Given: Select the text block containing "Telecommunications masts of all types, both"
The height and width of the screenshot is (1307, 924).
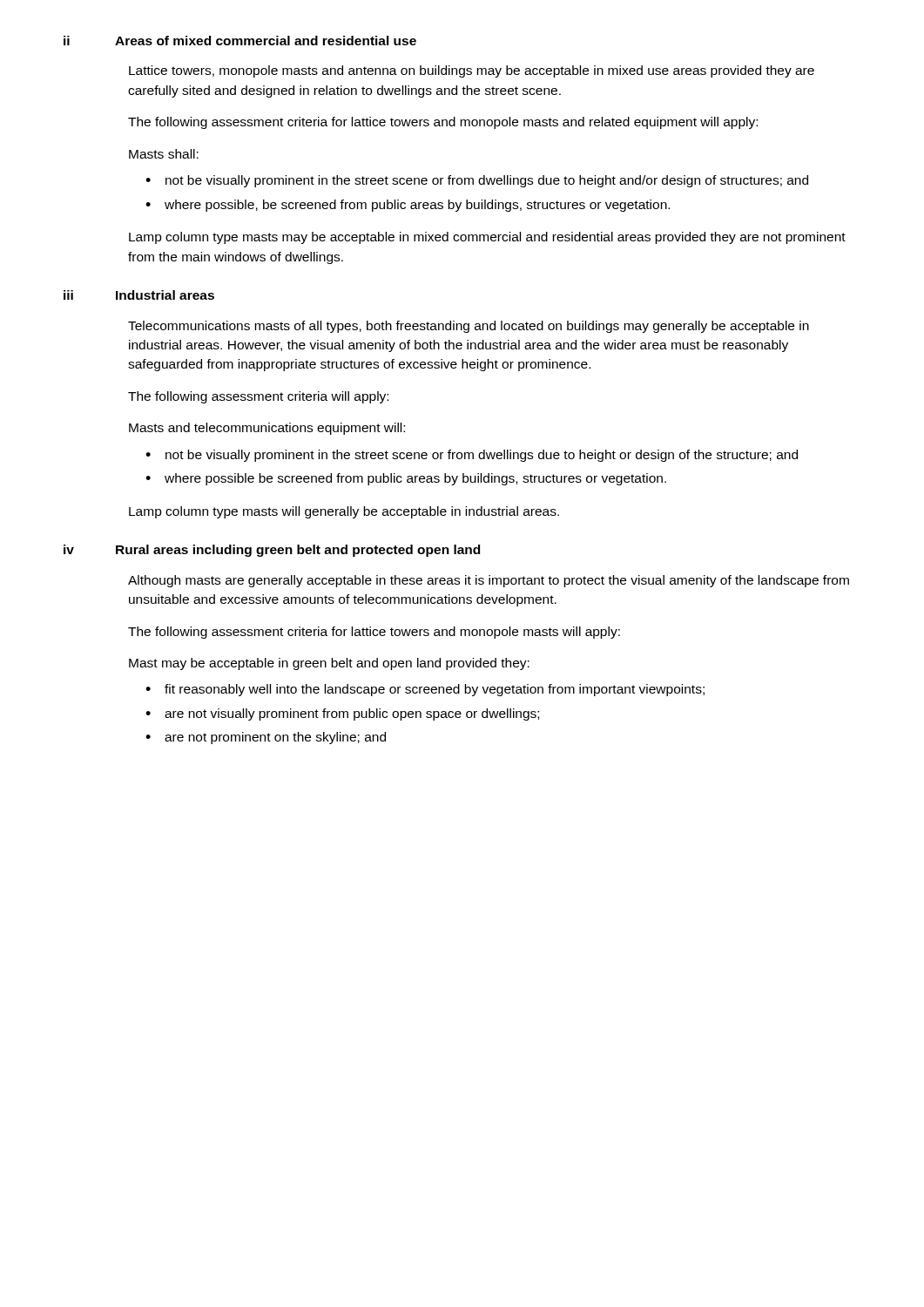Looking at the screenshot, I should [469, 345].
